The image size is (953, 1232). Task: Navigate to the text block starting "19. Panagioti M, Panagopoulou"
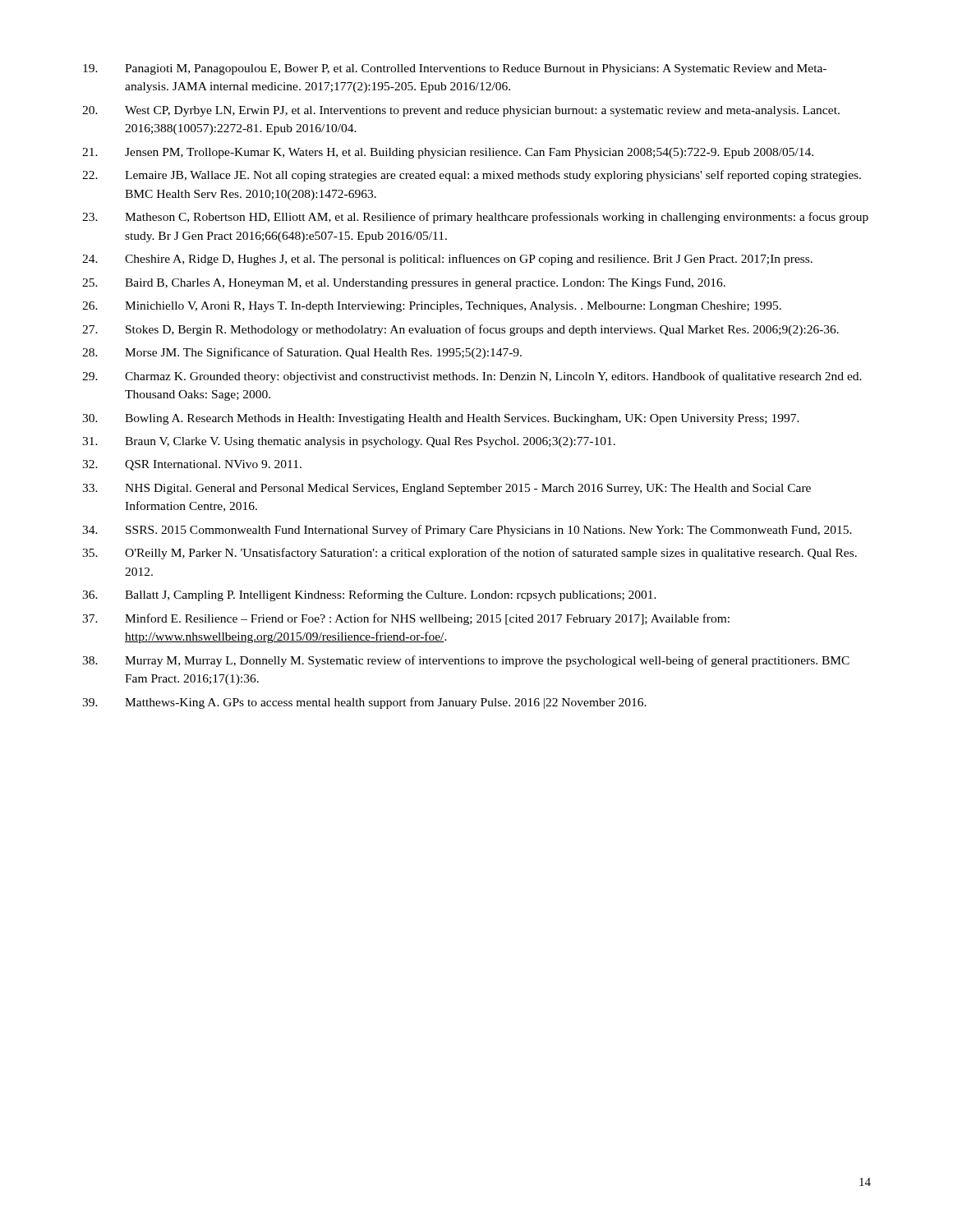pos(476,78)
